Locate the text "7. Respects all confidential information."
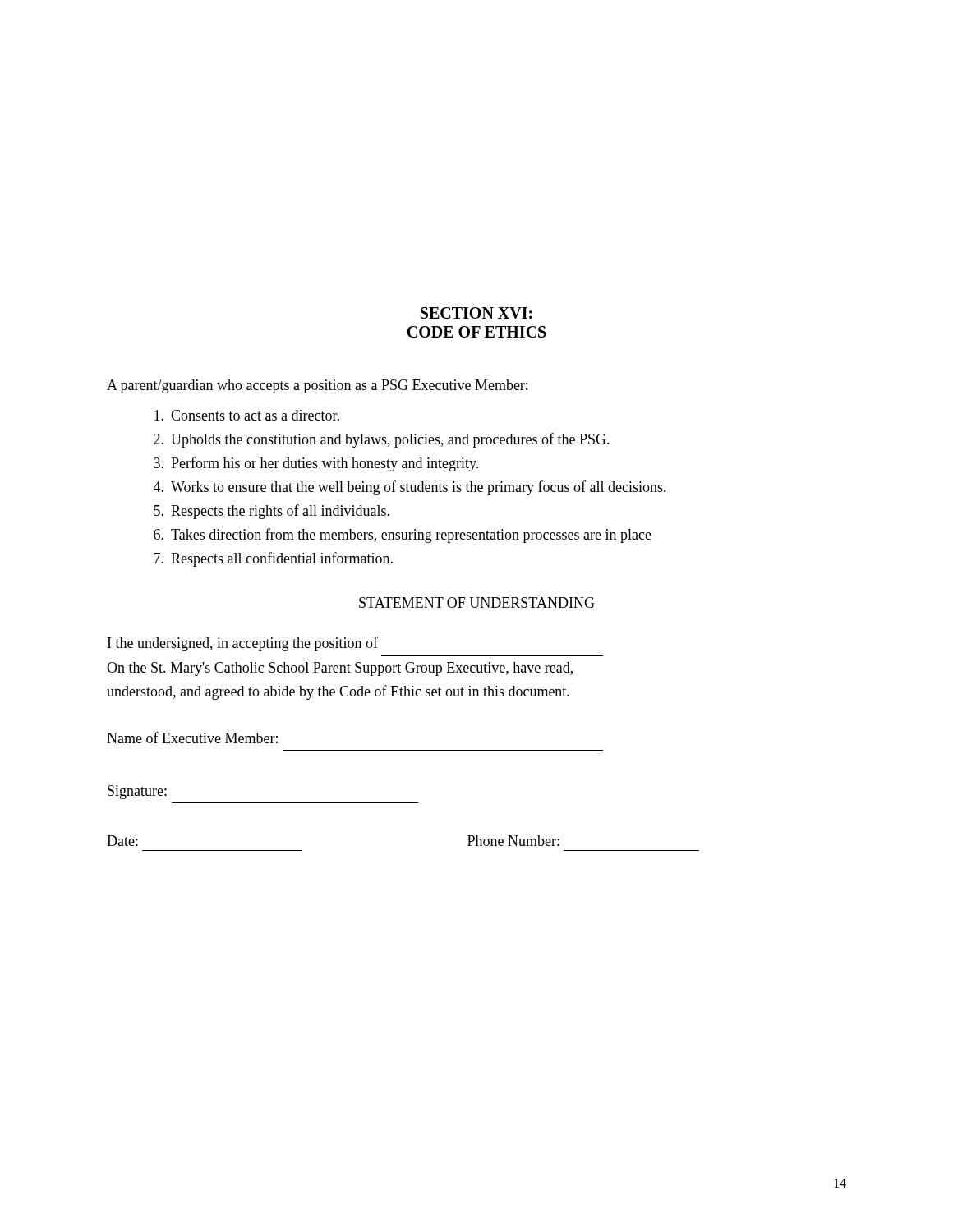Image resolution: width=953 pixels, height=1232 pixels. 273,559
